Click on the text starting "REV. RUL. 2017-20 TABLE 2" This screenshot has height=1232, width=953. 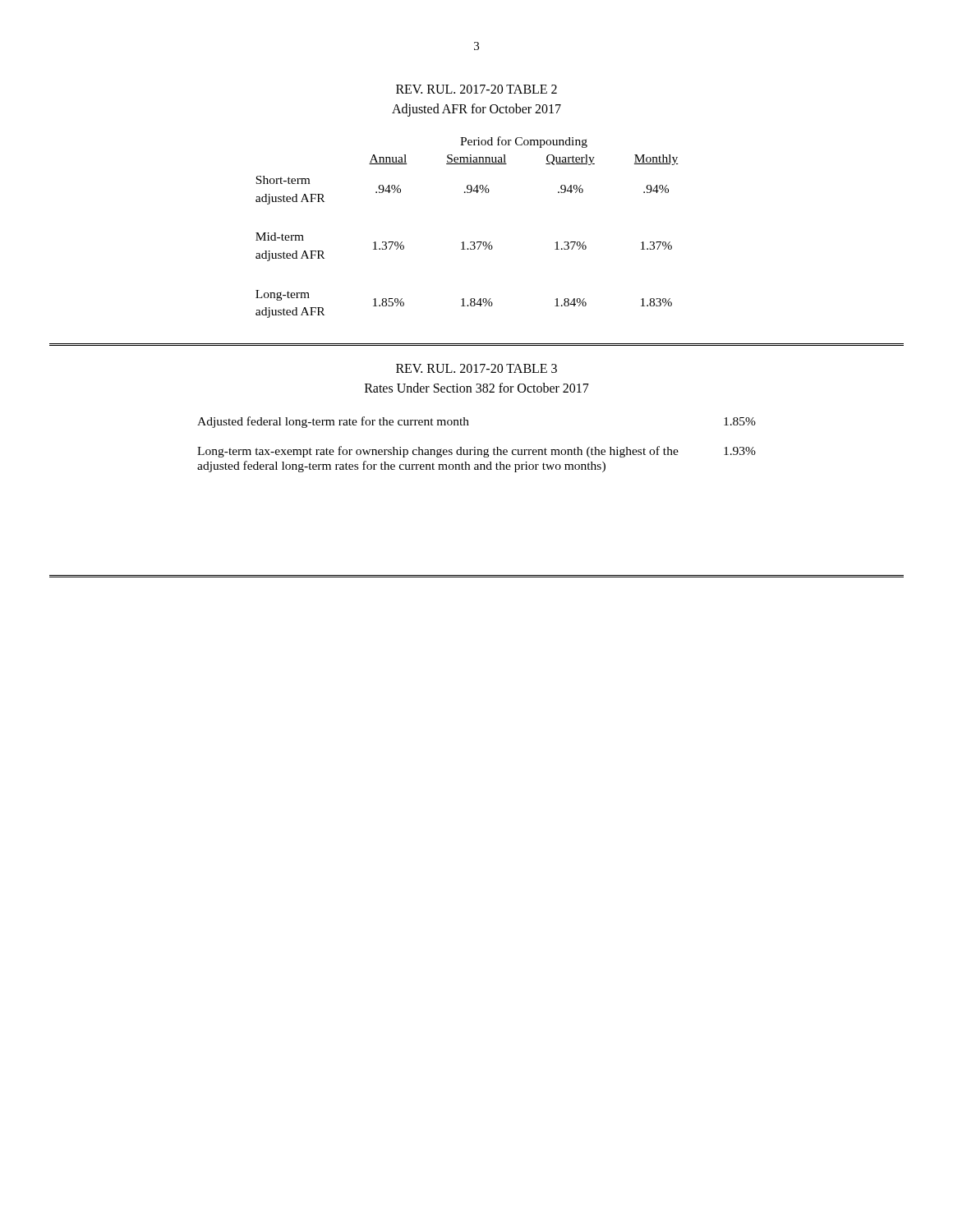click(x=476, y=89)
